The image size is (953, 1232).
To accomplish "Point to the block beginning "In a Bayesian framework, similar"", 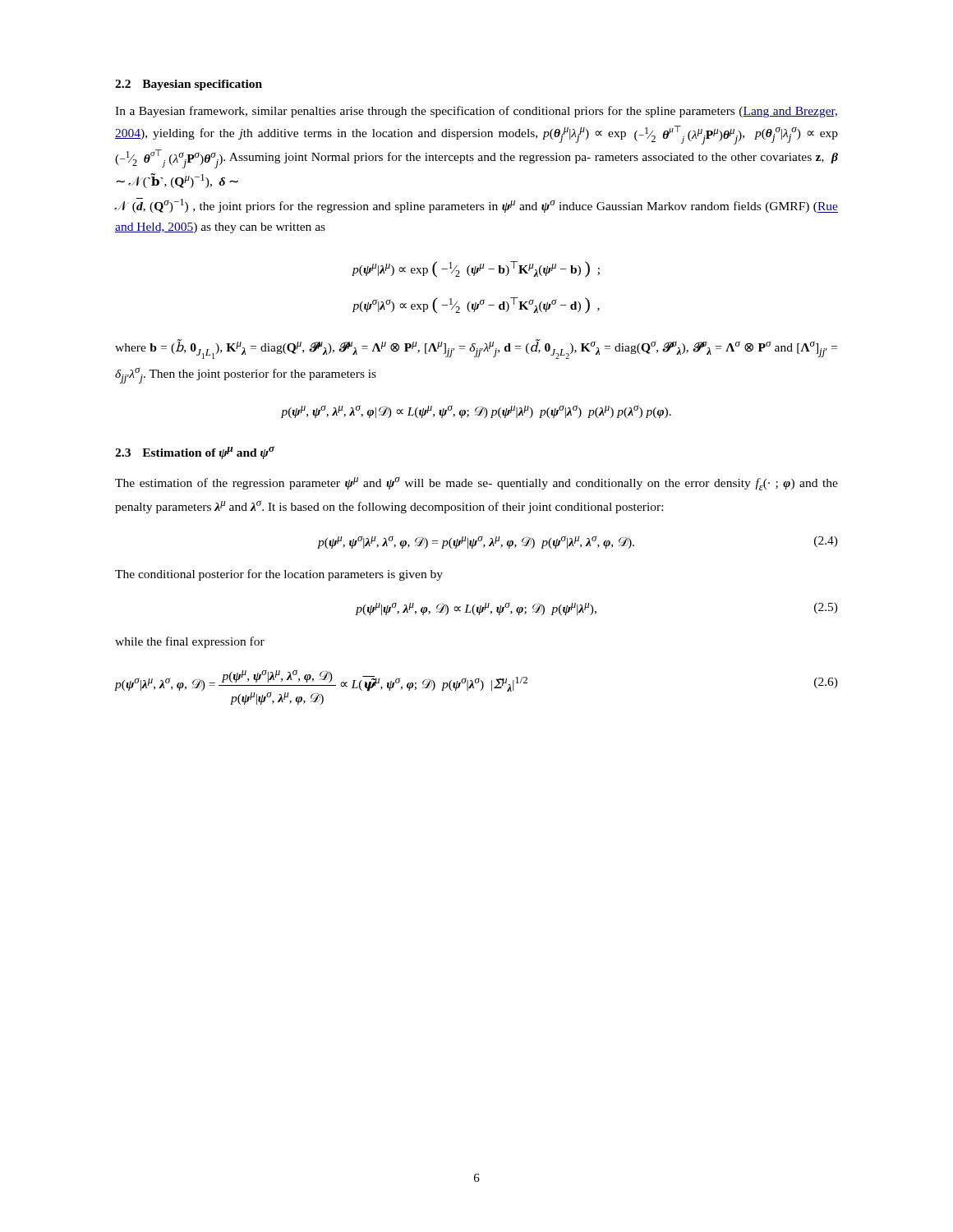I will [x=476, y=147].
